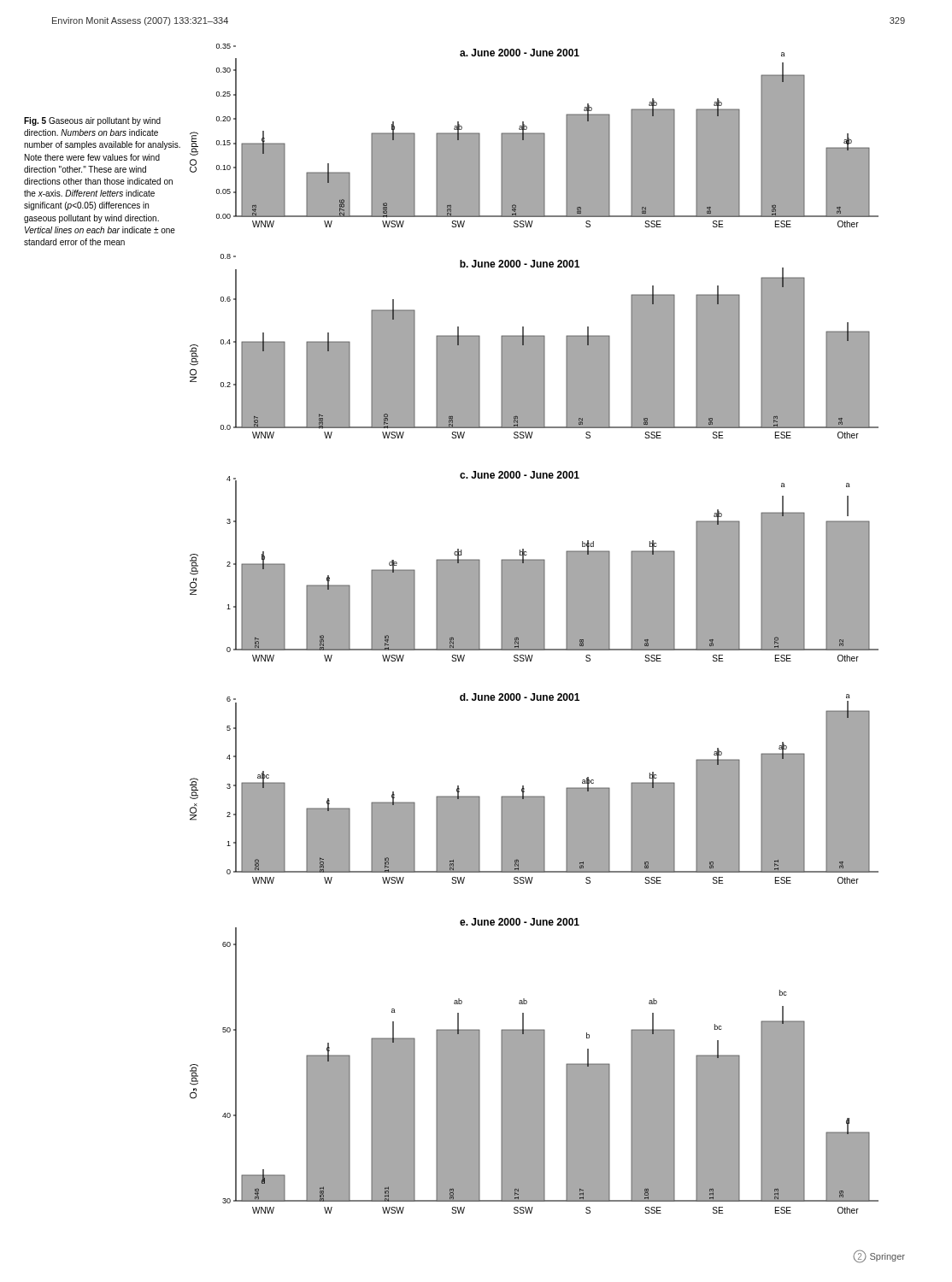Click the caption that begins "Fig. 5 Gaseous air pollutant by wind"
Image resolution: width=952 pixels, height=1282 pixels.
click(x=102, y=182)
